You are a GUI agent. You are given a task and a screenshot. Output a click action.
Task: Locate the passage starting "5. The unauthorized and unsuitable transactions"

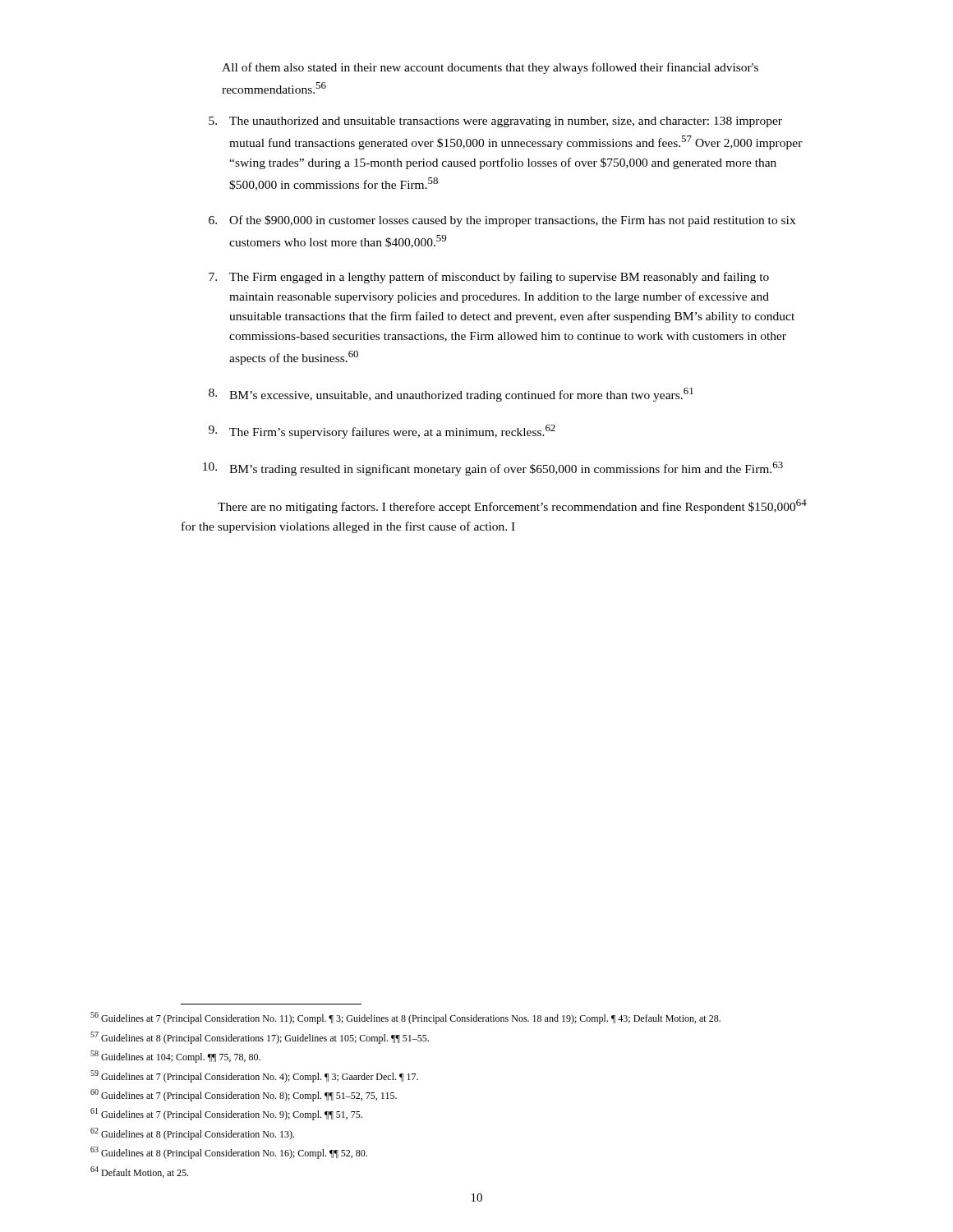[497, 153]
